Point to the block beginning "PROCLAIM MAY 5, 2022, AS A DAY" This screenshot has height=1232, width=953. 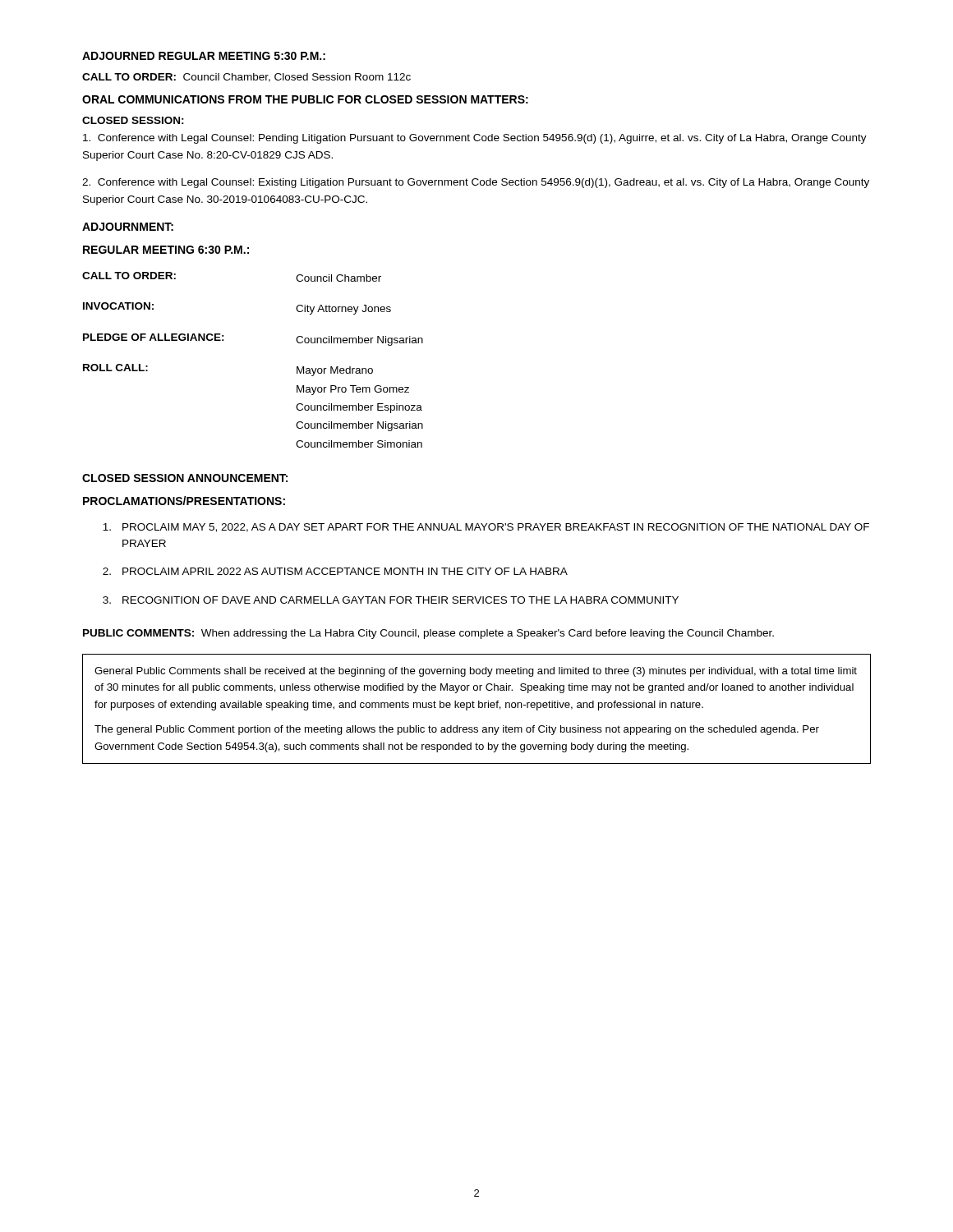[x=476, y=536]
